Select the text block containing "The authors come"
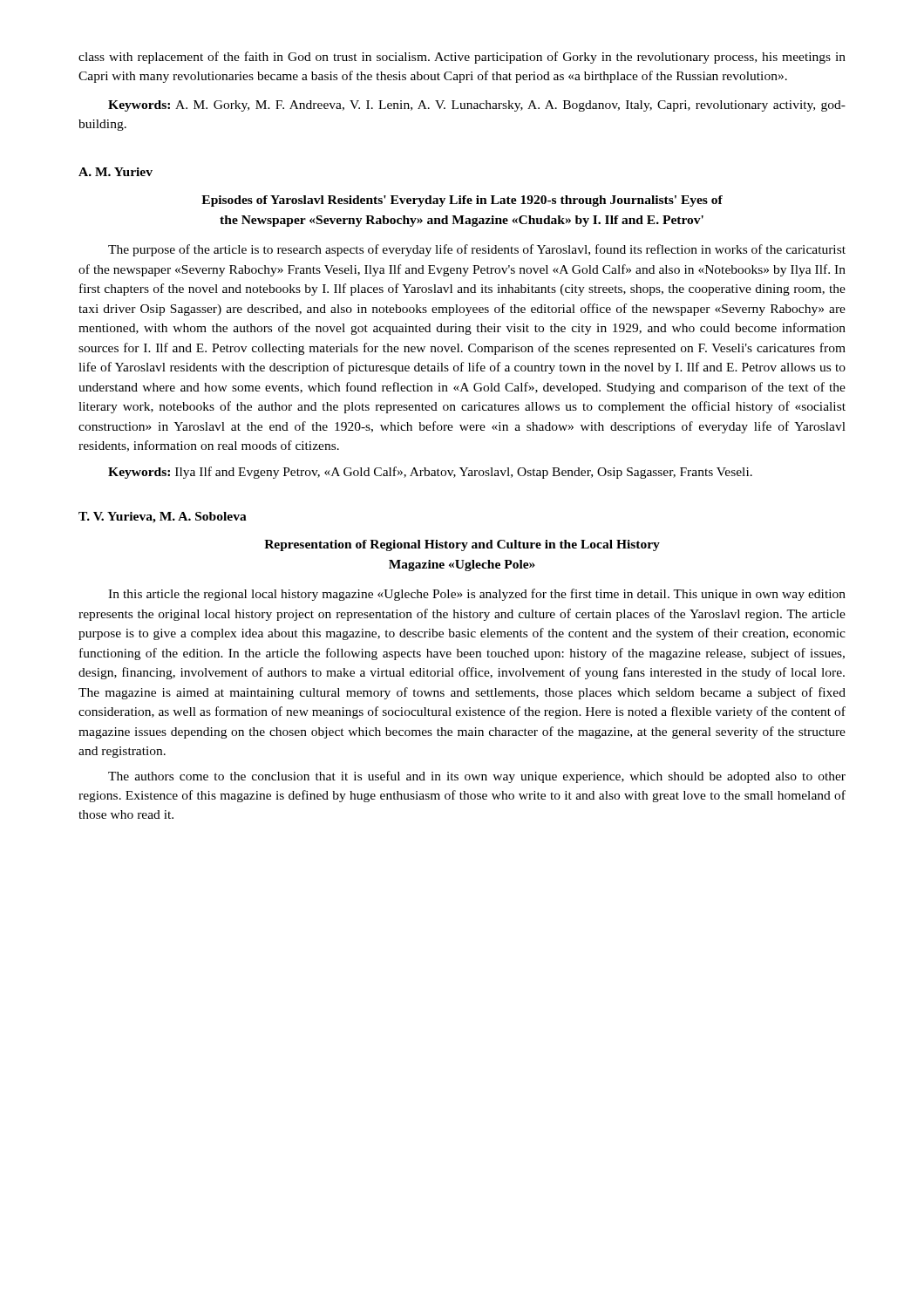The height and width of the screenshot is (1308, 924). [x=462, y=795]
